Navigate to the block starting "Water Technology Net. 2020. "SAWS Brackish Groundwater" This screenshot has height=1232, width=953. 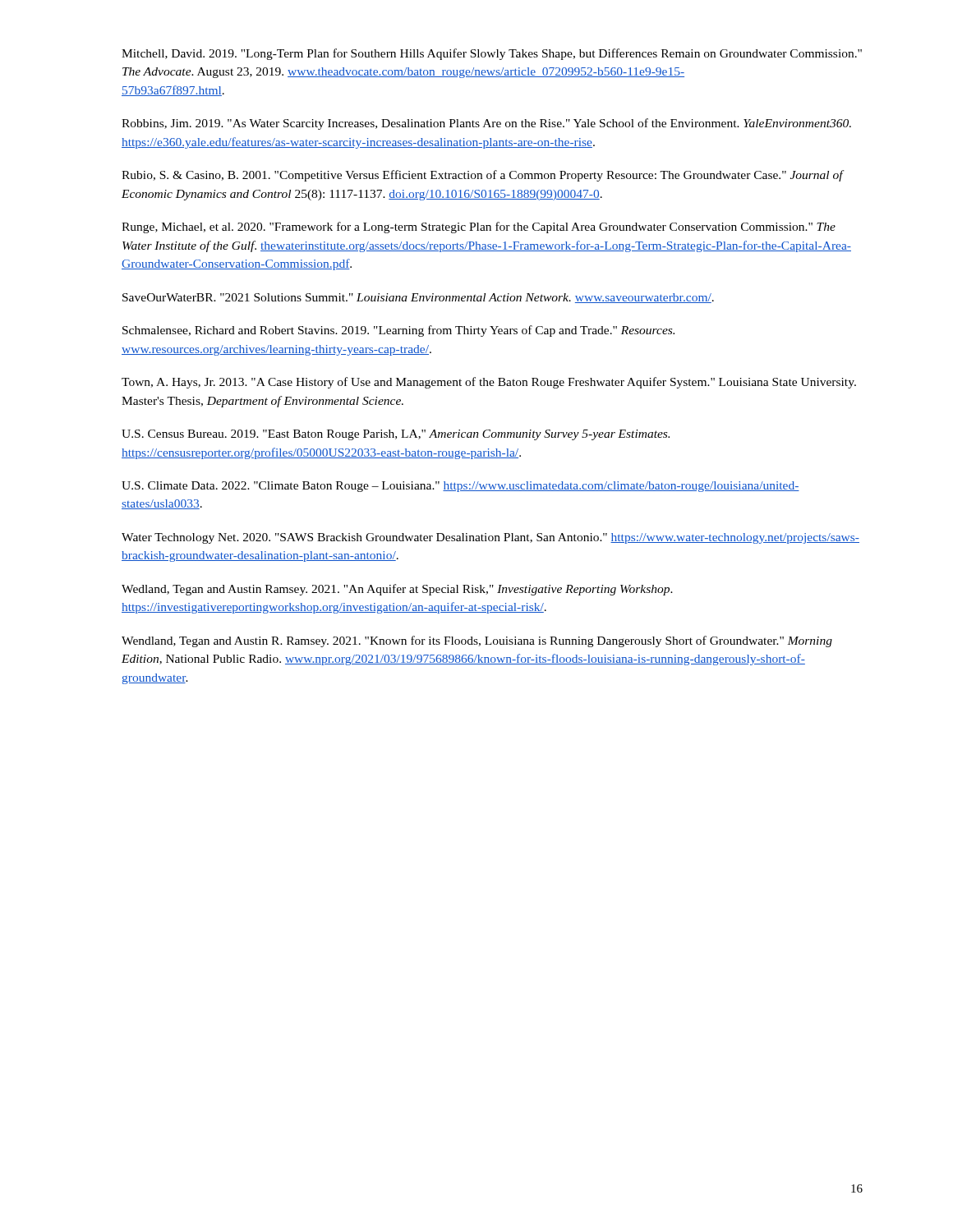coord(472,547)
